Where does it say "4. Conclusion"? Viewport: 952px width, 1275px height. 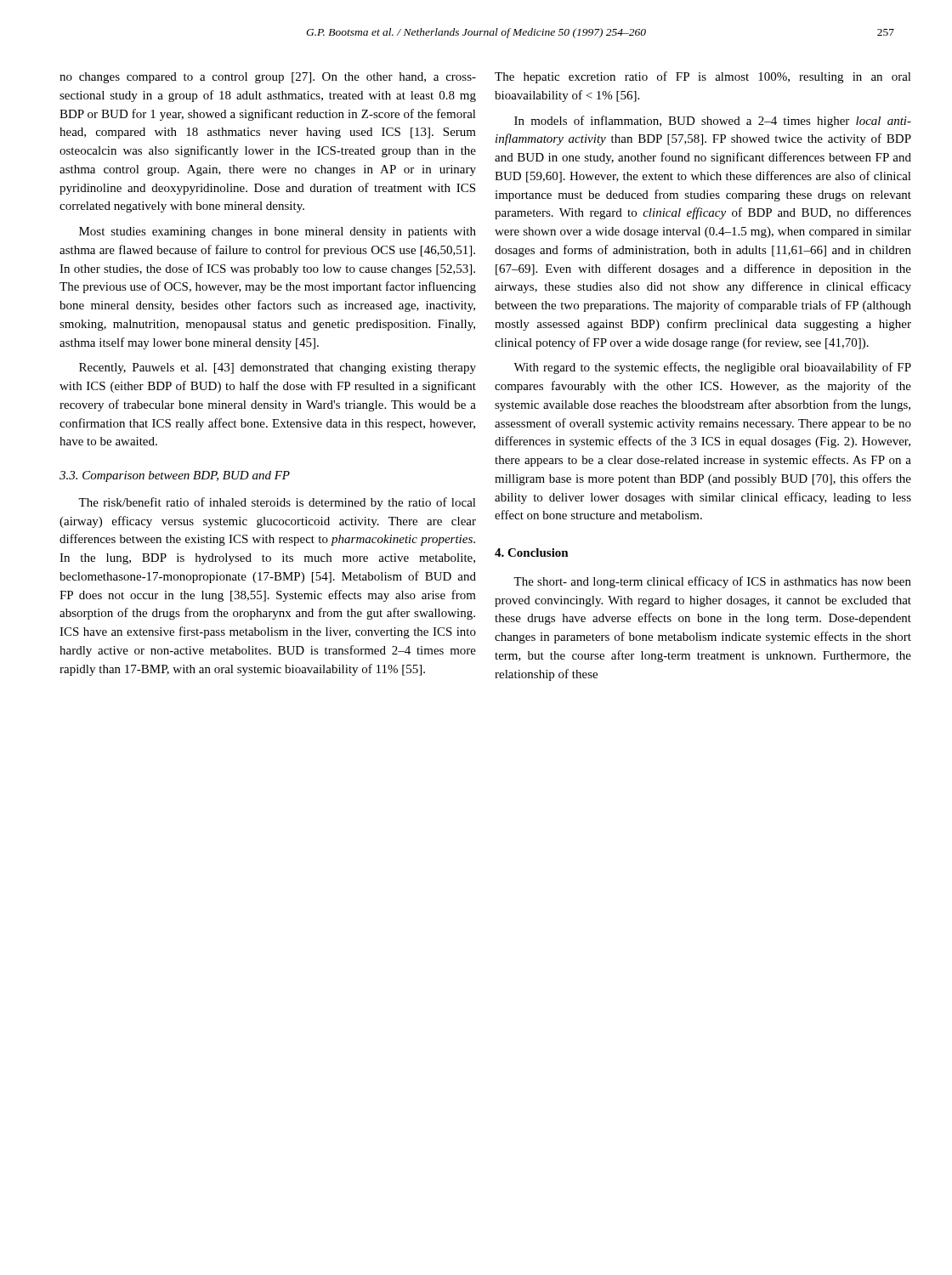pyautogui.click(x=532, y=553)
